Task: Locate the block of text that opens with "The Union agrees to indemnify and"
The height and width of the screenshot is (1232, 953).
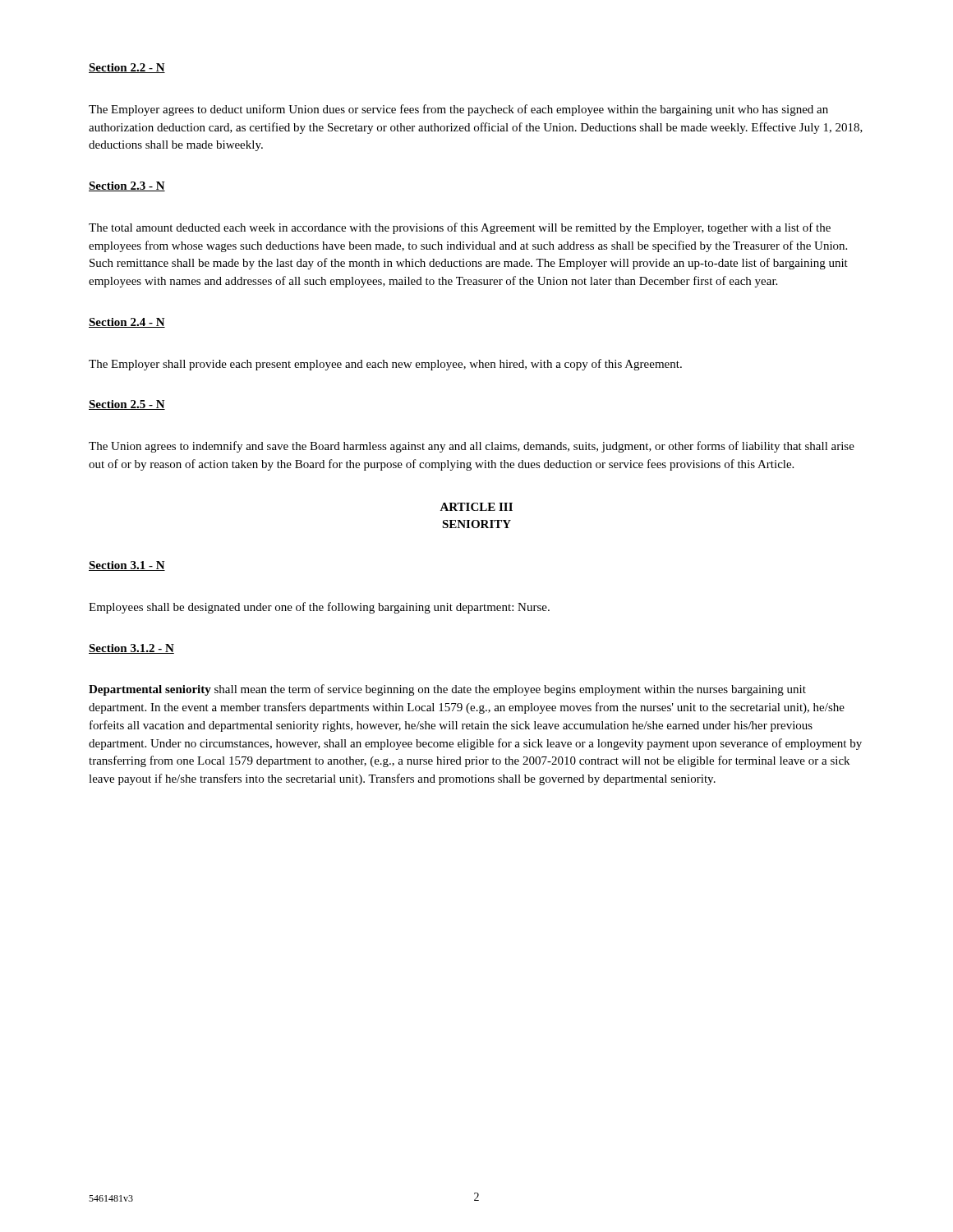Action: click(476, 456)
